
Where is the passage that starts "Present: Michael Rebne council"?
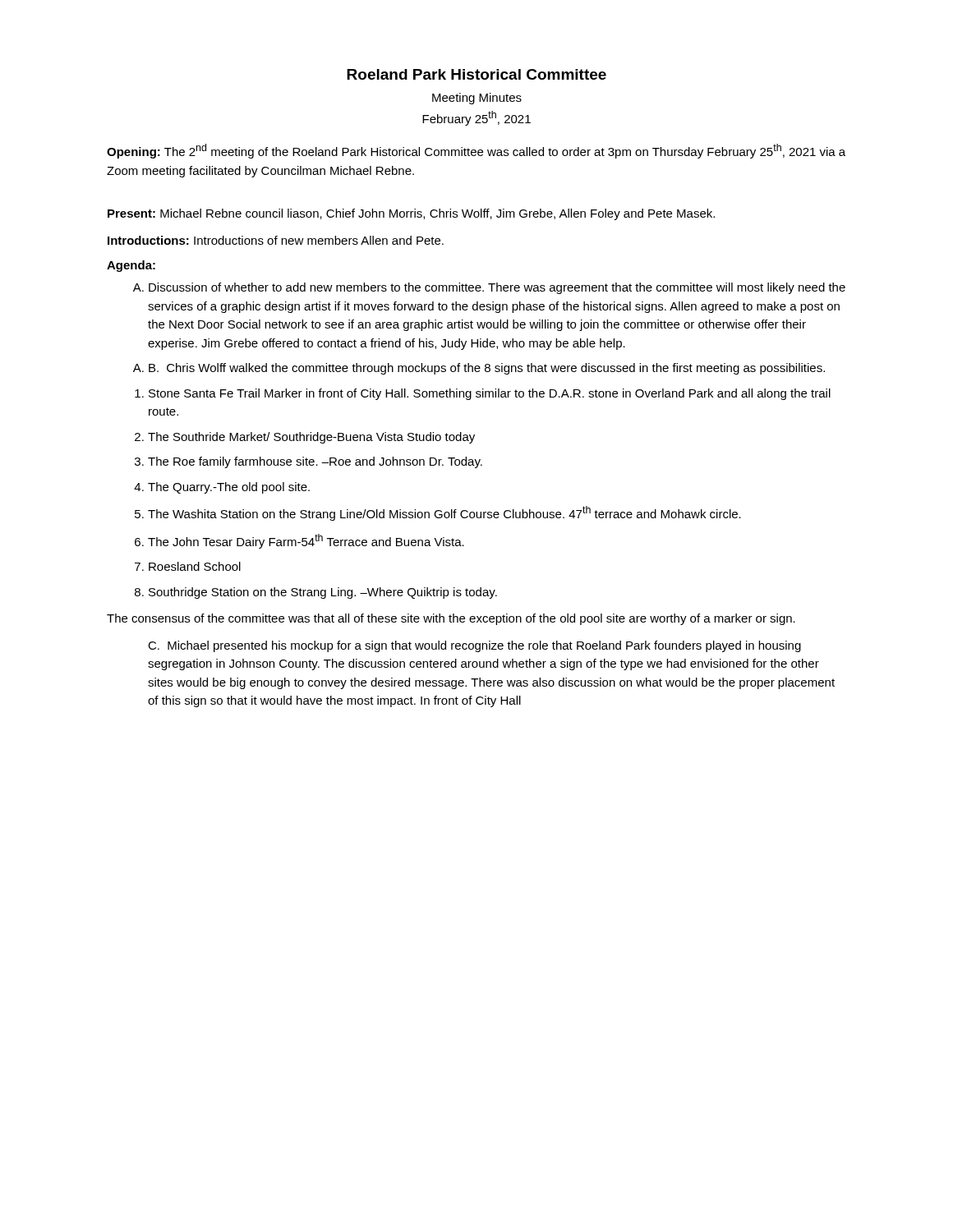click(x=411, y=213)
